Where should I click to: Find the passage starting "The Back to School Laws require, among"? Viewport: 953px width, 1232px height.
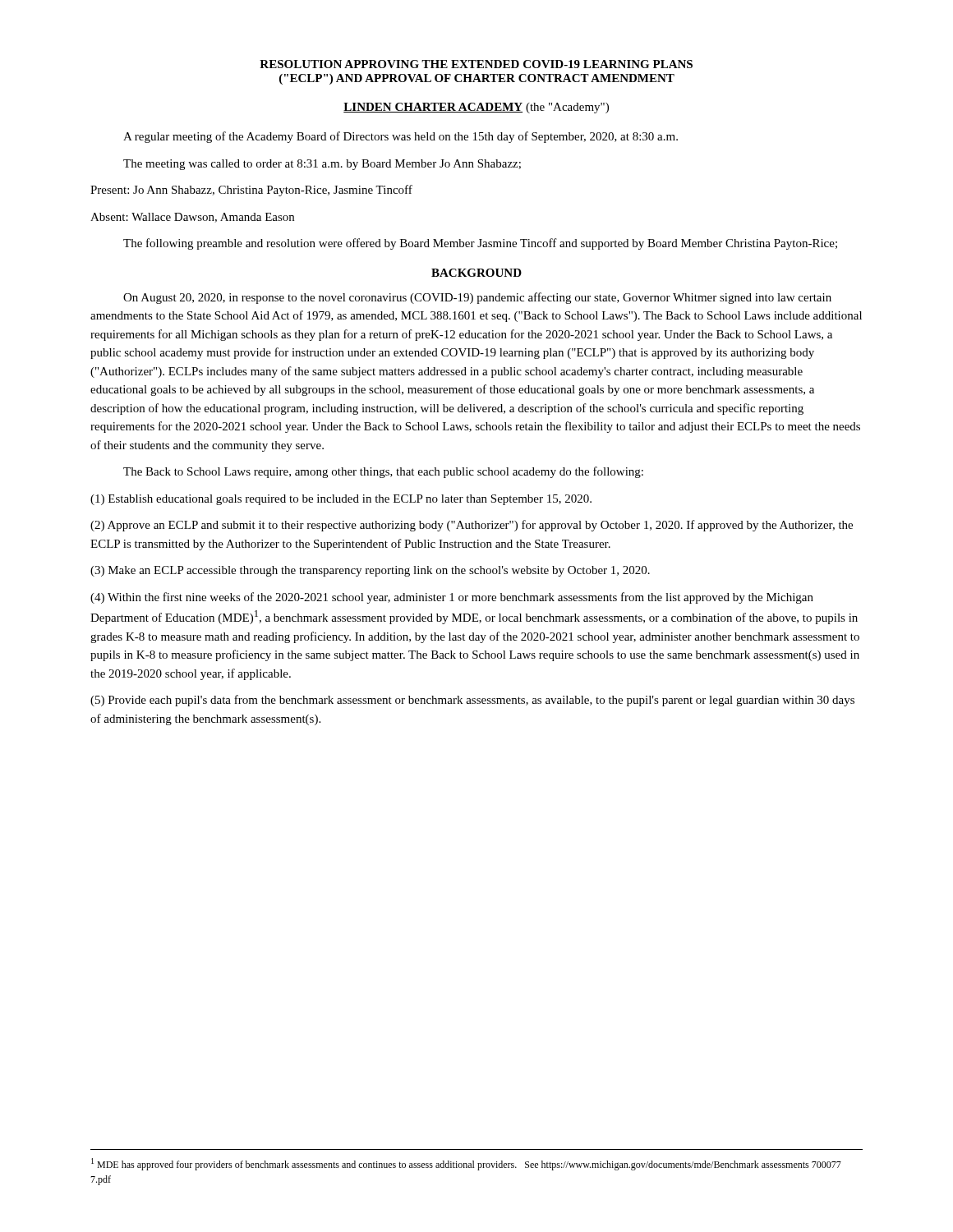476,472
